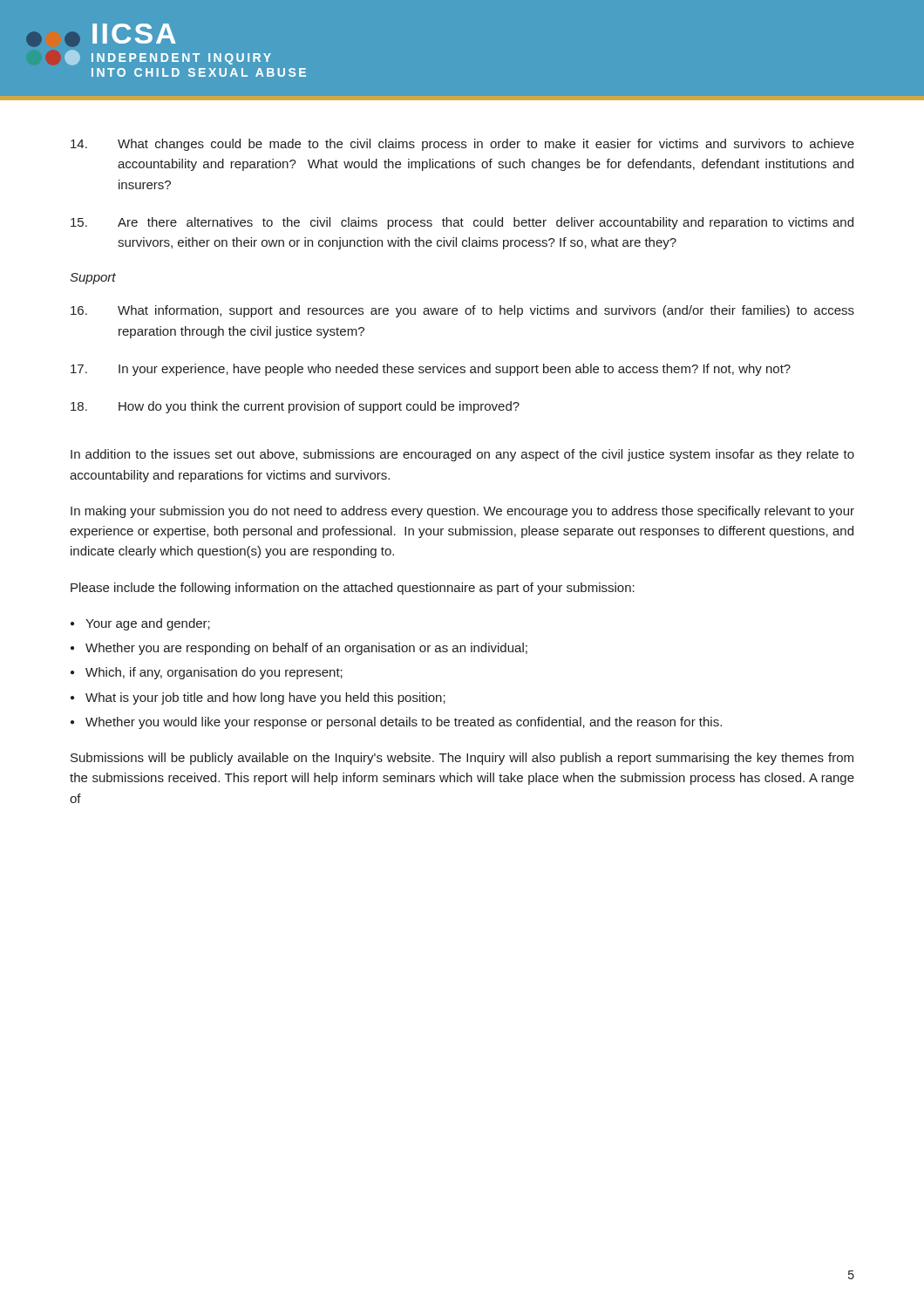This screenshot has width=924, height=1308.
Task: Find the list item containing "14. What changes"
Action: pos(462,164)
